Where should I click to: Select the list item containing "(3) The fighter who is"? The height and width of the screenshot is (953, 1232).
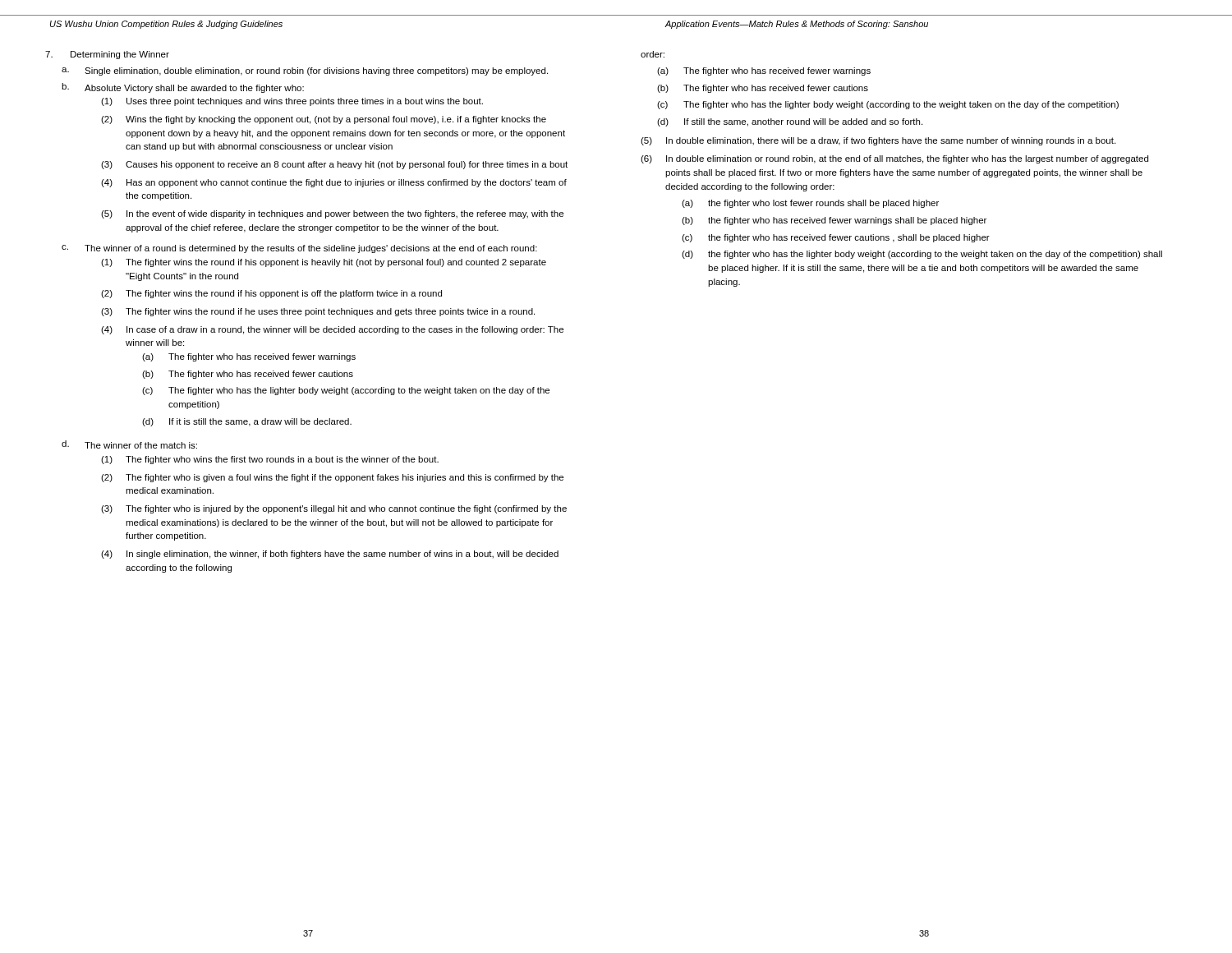click(x=336, y=523)
